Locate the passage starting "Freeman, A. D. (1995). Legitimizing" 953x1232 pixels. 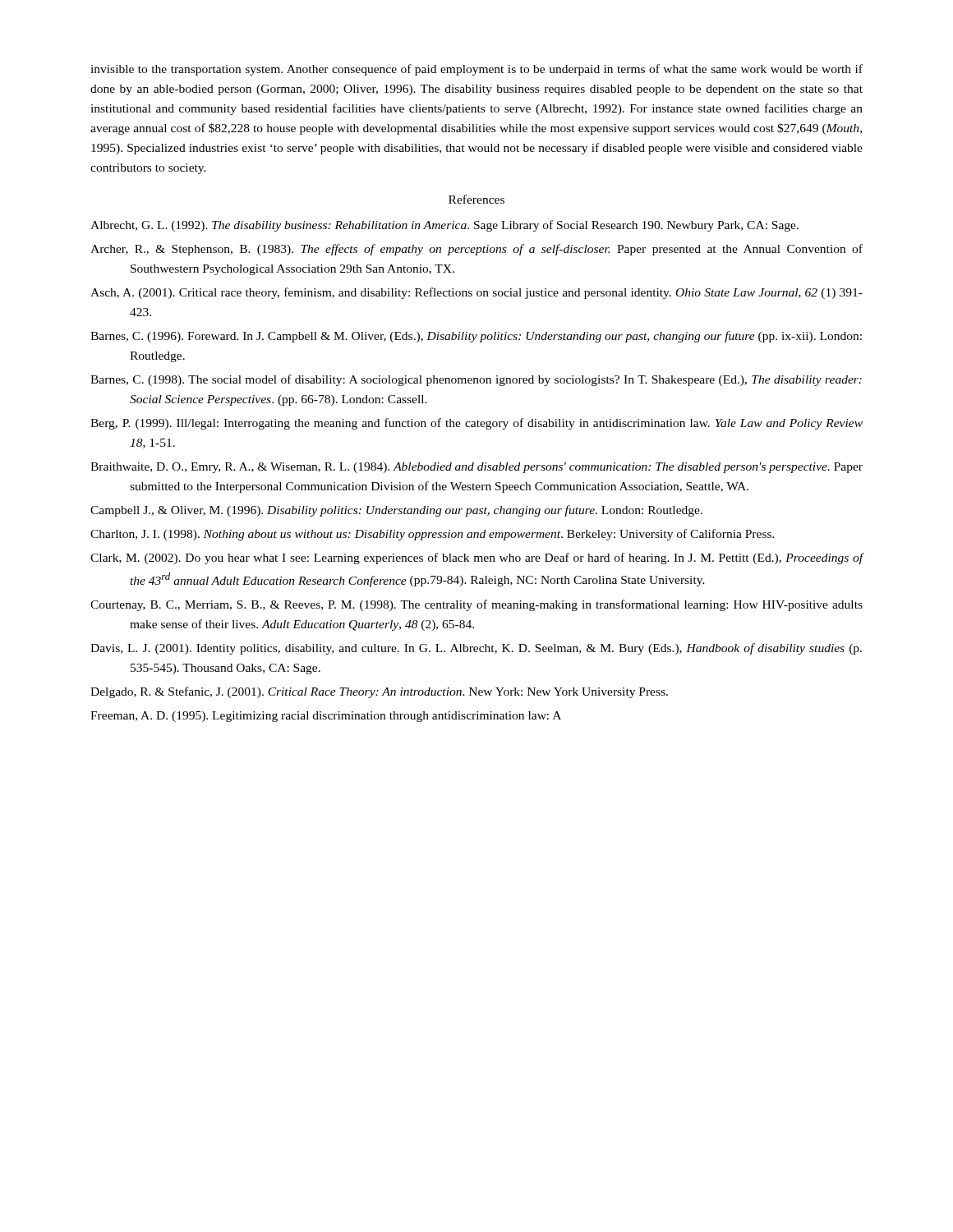(326, 715)
